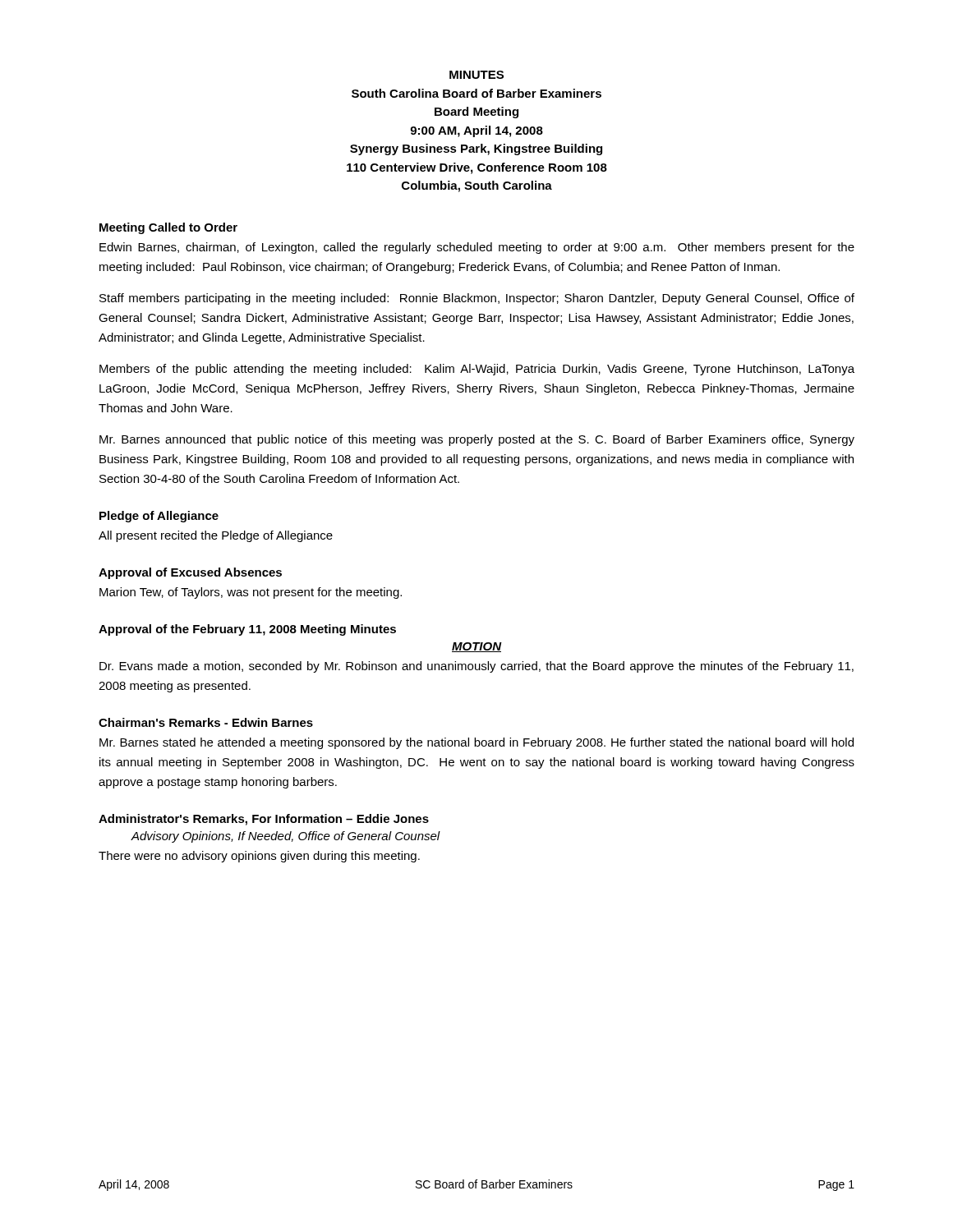Find the text block starting "Chairman's Remarks -"
Image resolution: width=953 pixels, height=1232 pixels.
point(206,722)
